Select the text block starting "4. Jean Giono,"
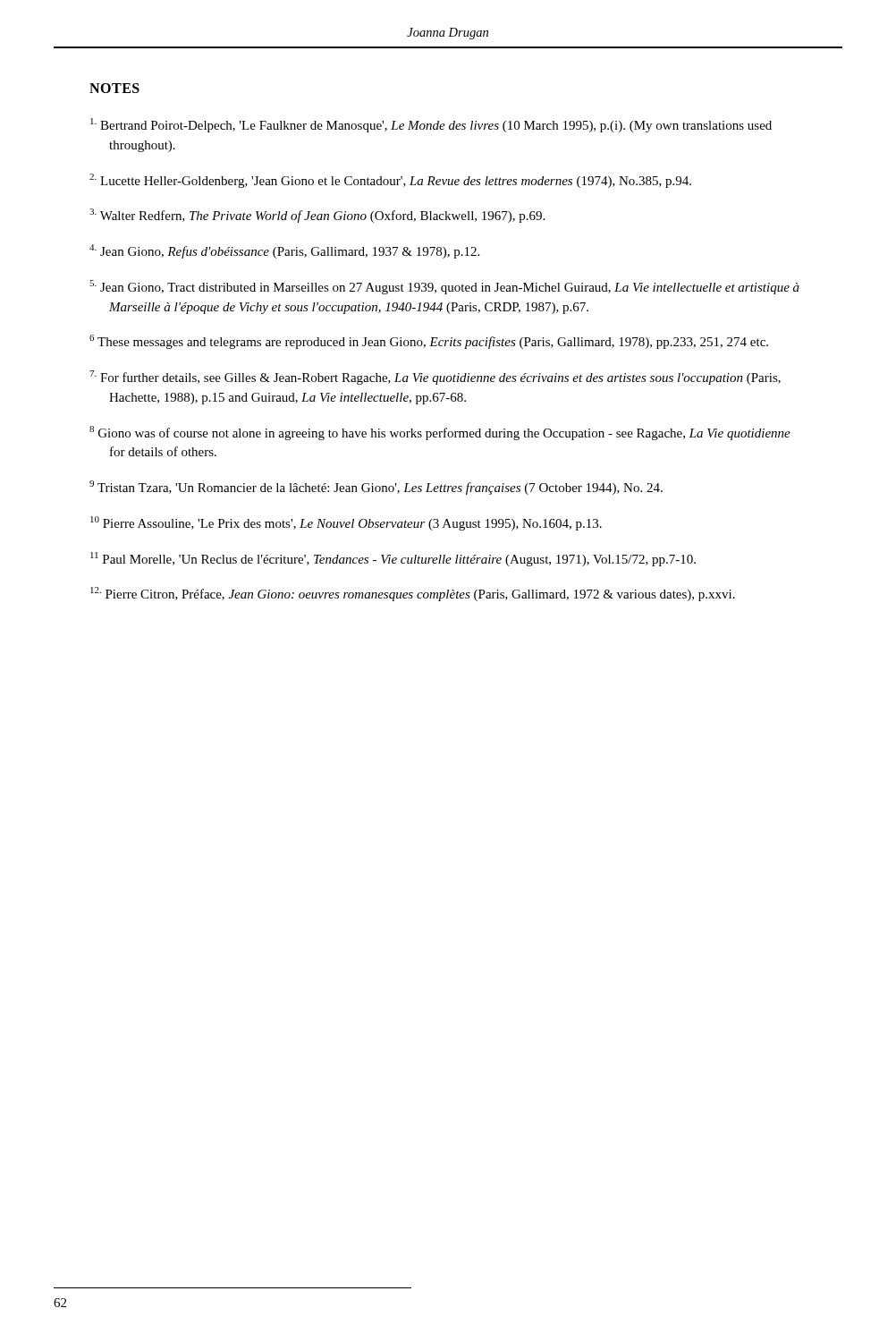 tap(285, 251)
